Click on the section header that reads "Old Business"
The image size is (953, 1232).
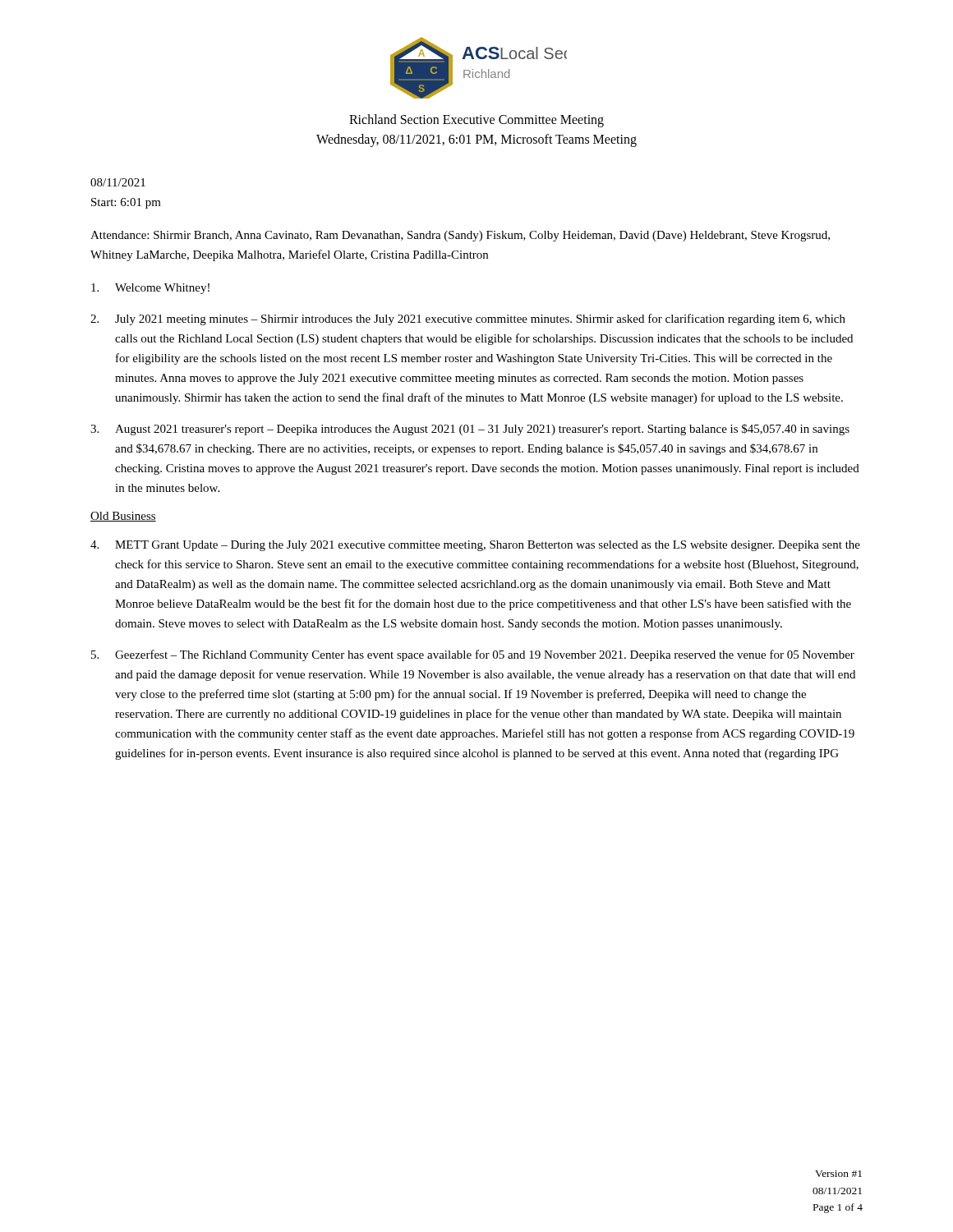(123, 516)
